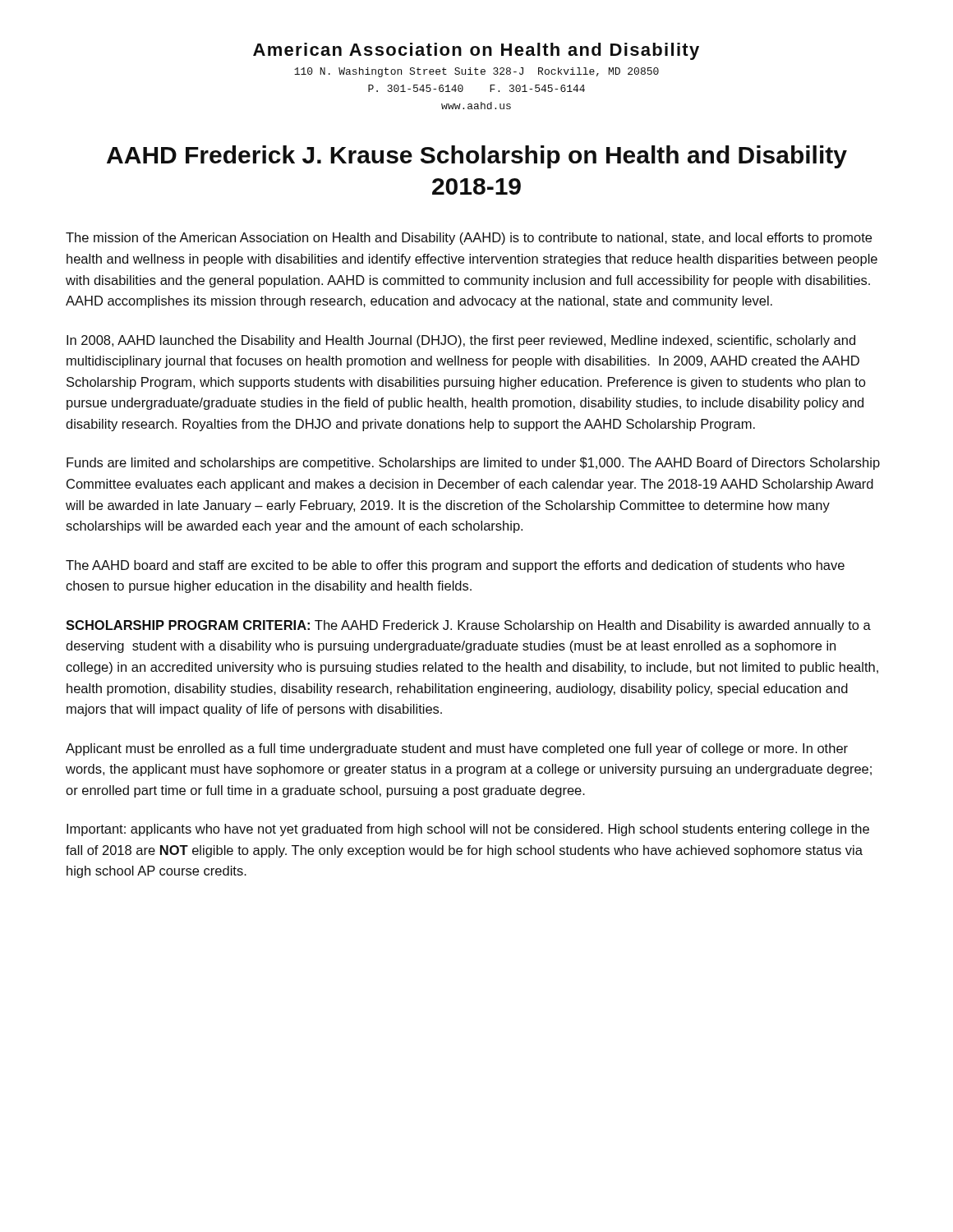Find the block on this page that starts "In 2008, AAHD launched the"
The height and width of the screenshot is (1232, 953).
coord(466,382)
